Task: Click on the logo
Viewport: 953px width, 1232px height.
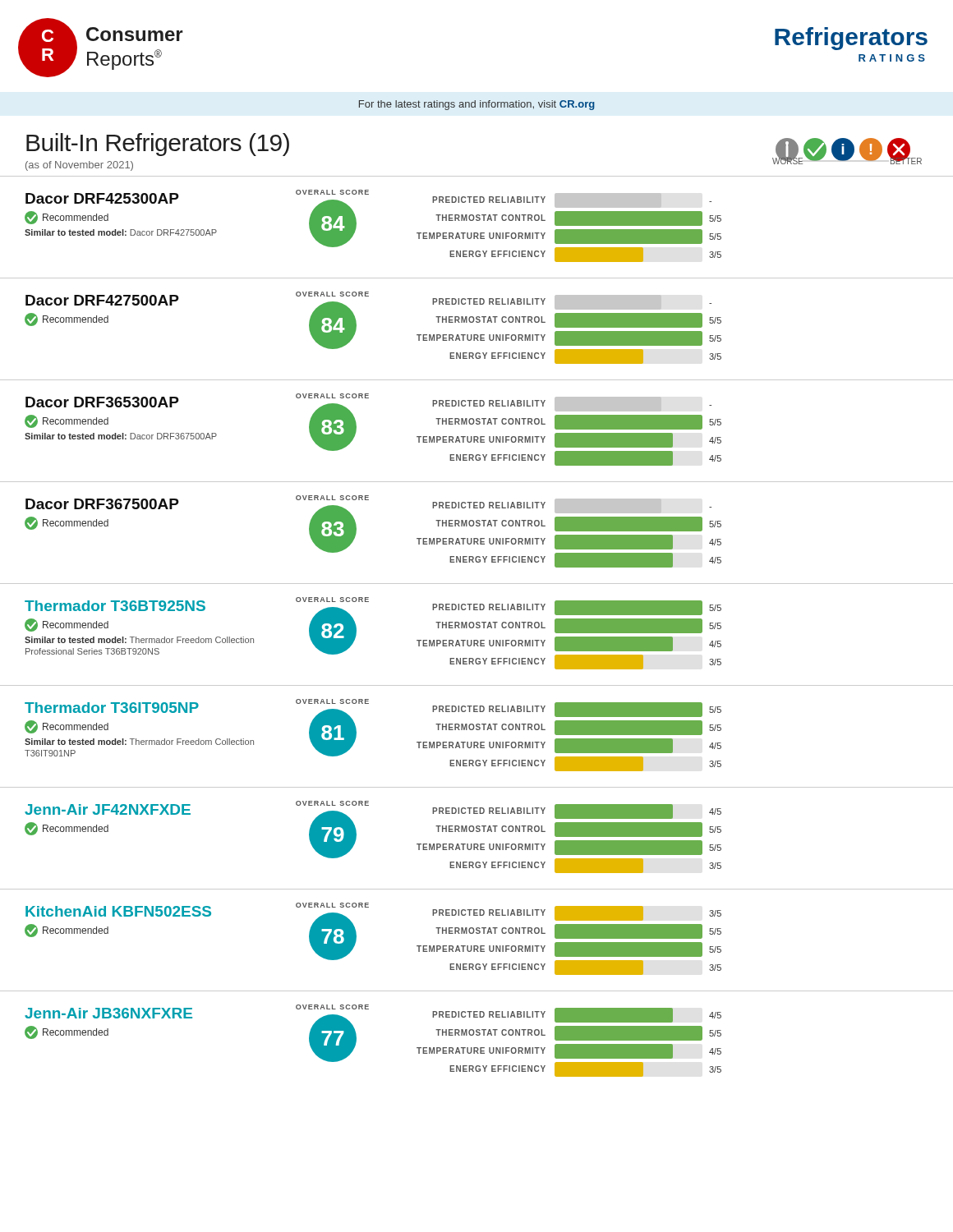Action: 103,49
